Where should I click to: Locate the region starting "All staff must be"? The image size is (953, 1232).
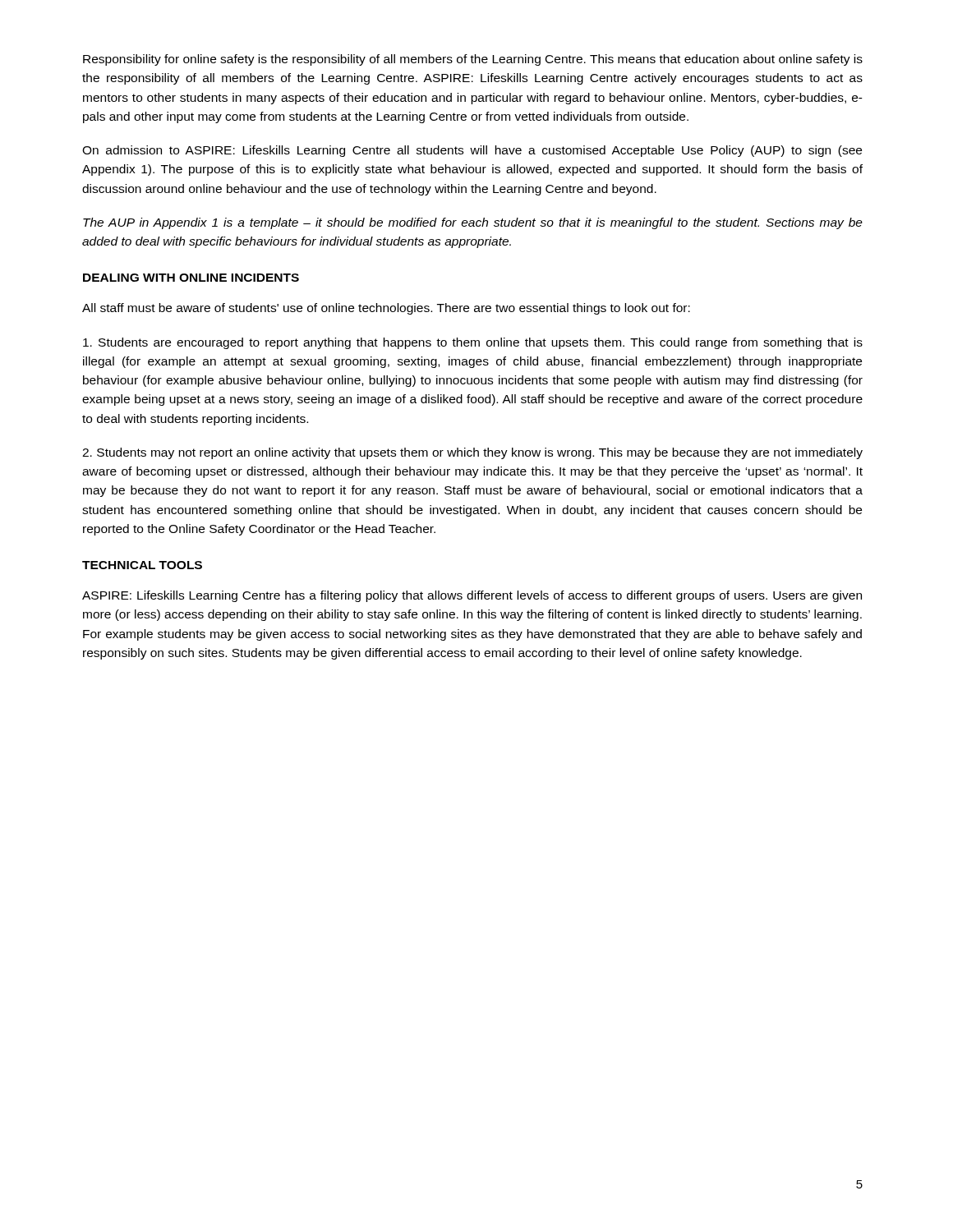pos(386,308)
